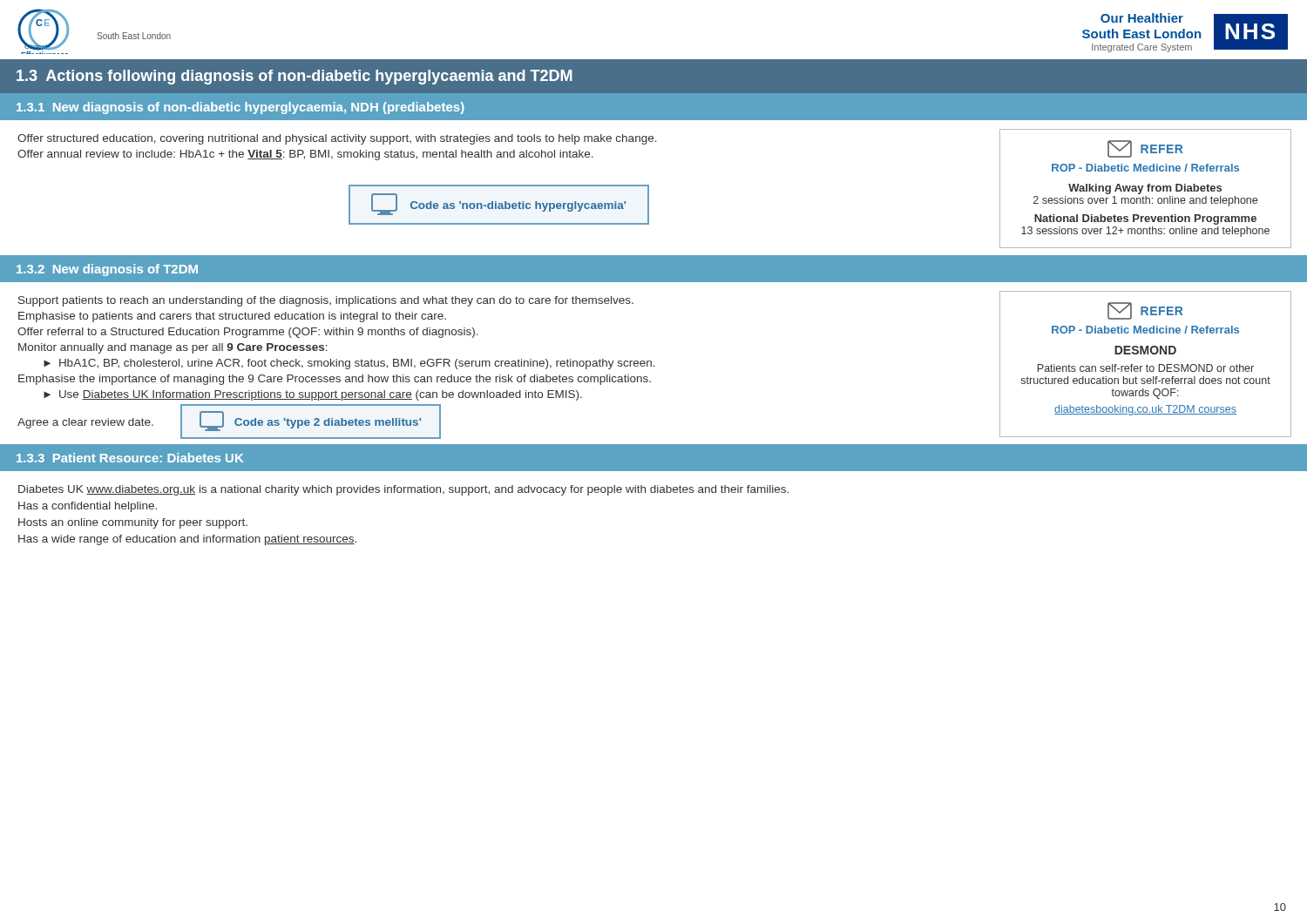Viewport: 1307px width, 924px height.
Task: Click on the list item that says "► Use Diabetes UK Information"
Action: pos(312,394)
